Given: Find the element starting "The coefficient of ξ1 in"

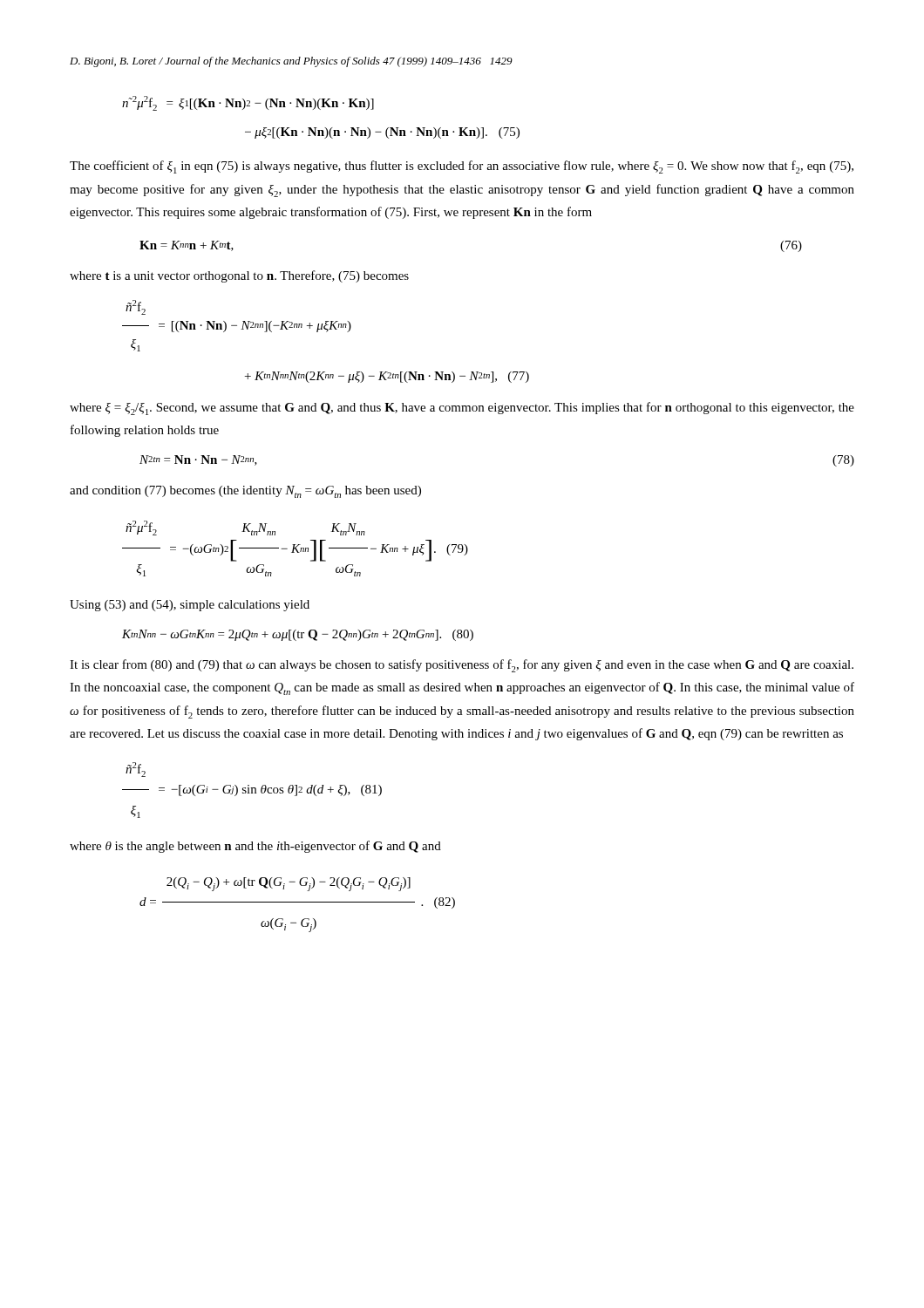Looking at the screenshot, I should pyautogui.click(x=462, y=189).
